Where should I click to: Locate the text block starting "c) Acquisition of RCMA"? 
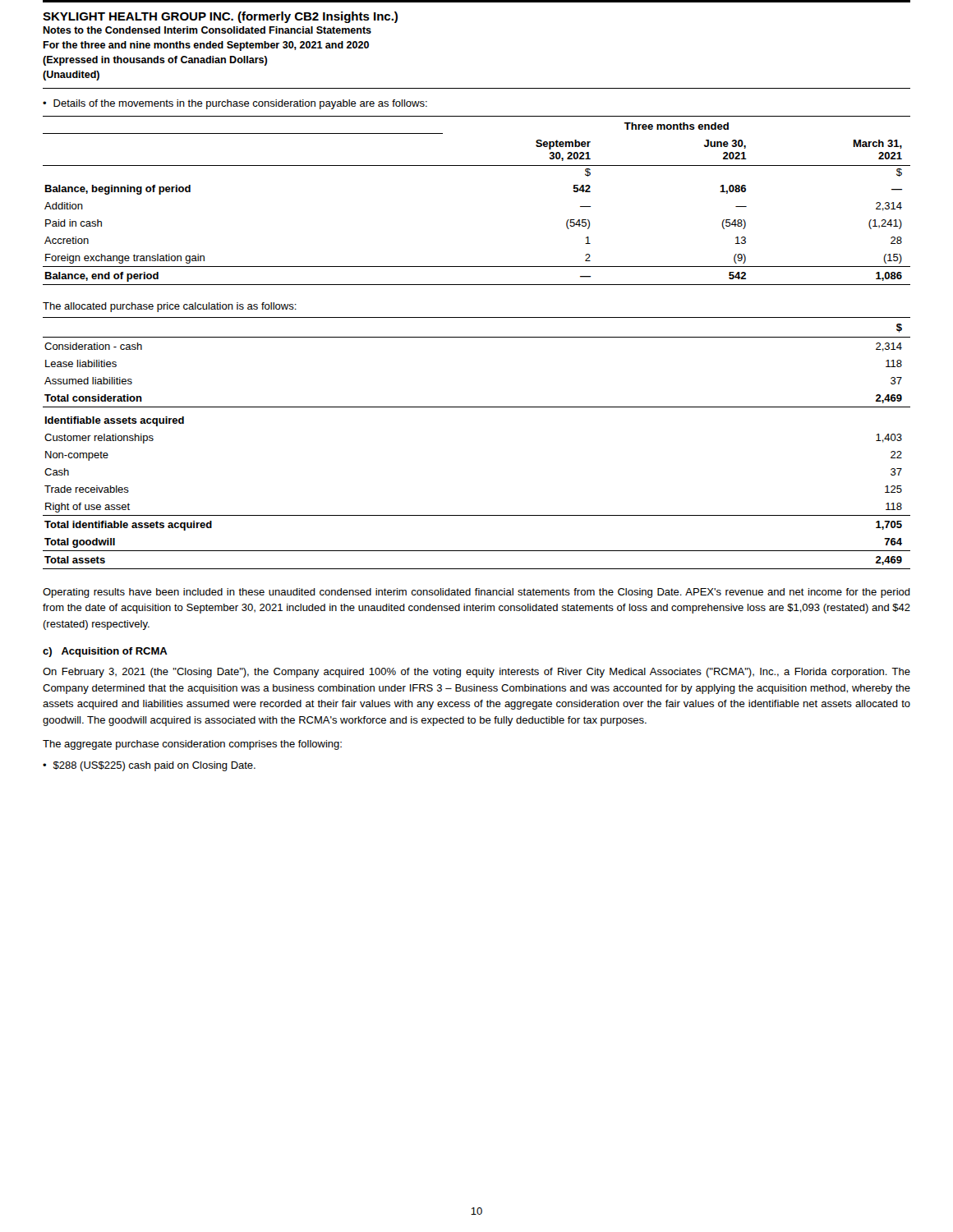pos(105,651)
